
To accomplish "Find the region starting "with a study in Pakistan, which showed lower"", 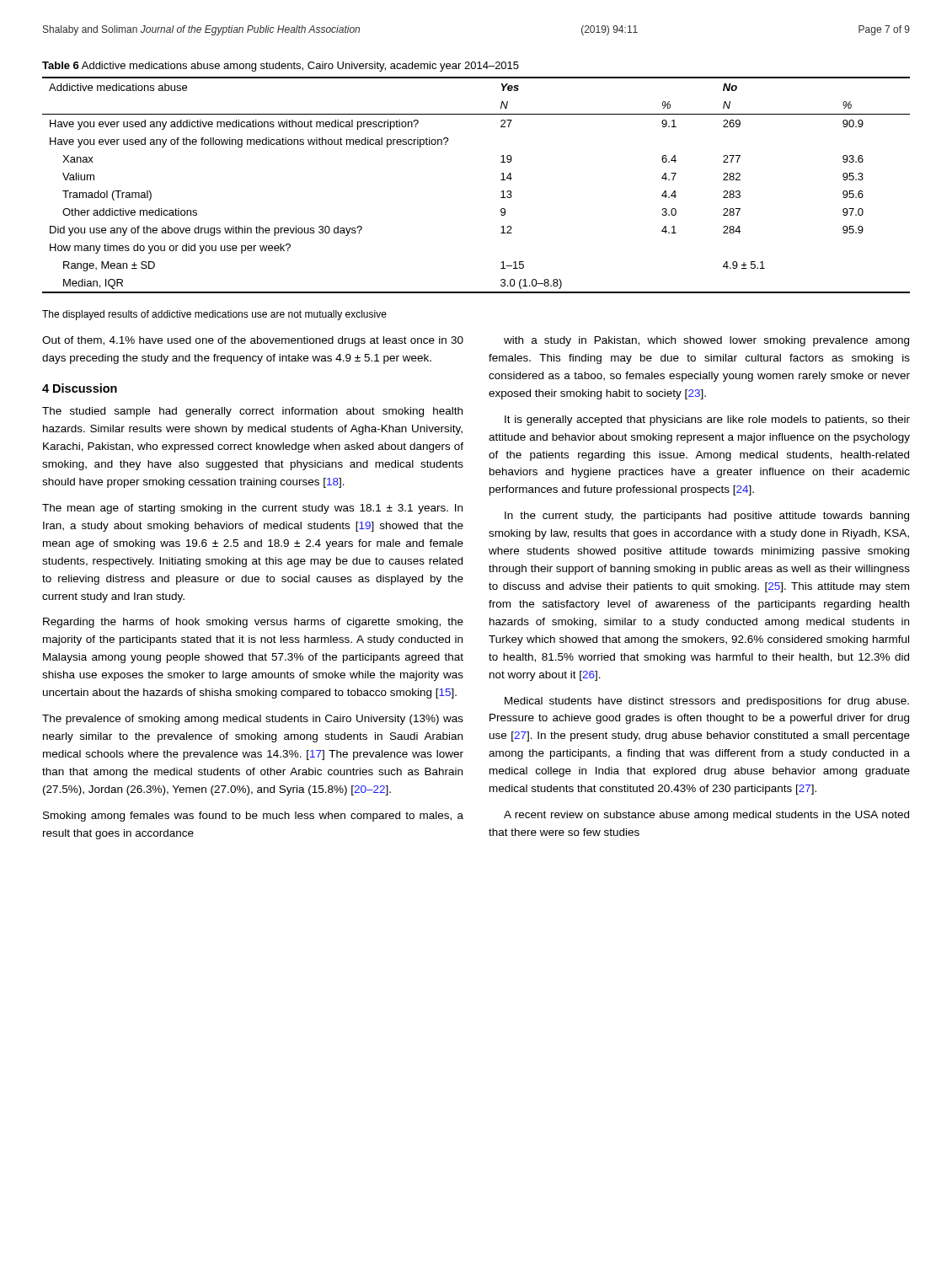I will click(x=699, y=587).
